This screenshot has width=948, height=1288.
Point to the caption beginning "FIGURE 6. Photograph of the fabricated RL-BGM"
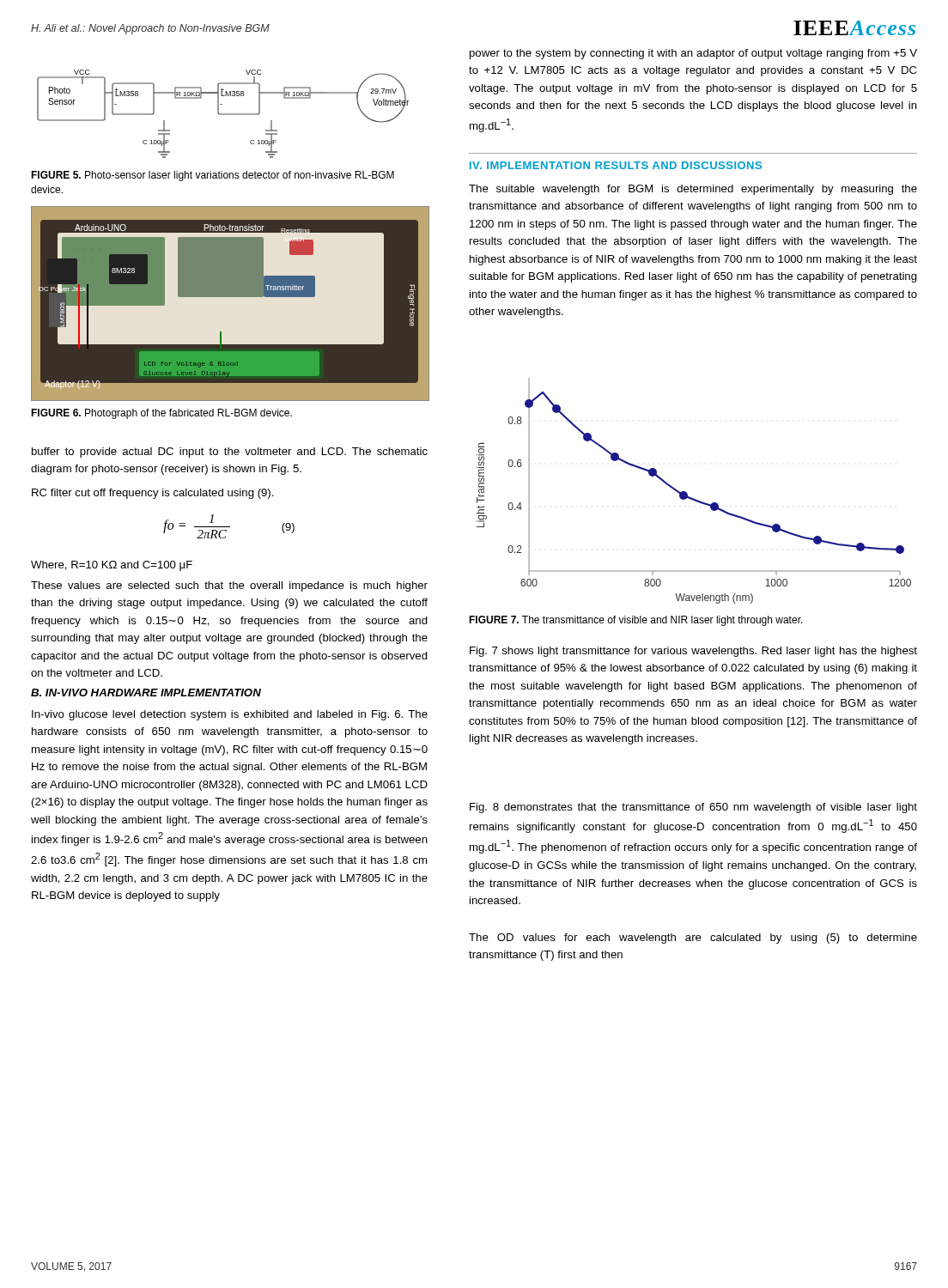click(162, 413)
